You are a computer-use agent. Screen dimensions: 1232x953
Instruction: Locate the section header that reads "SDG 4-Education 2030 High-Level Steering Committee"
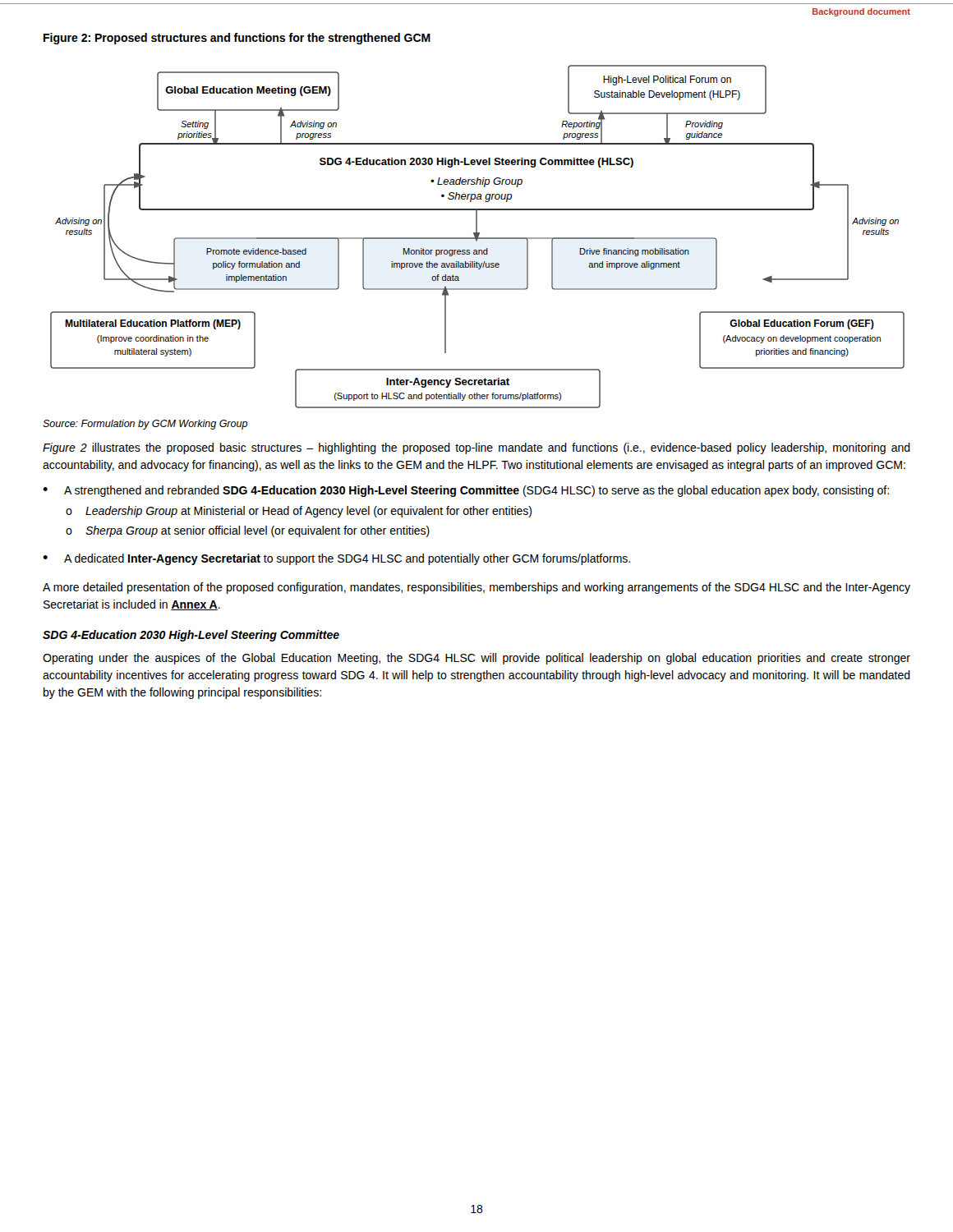point(191,635)
